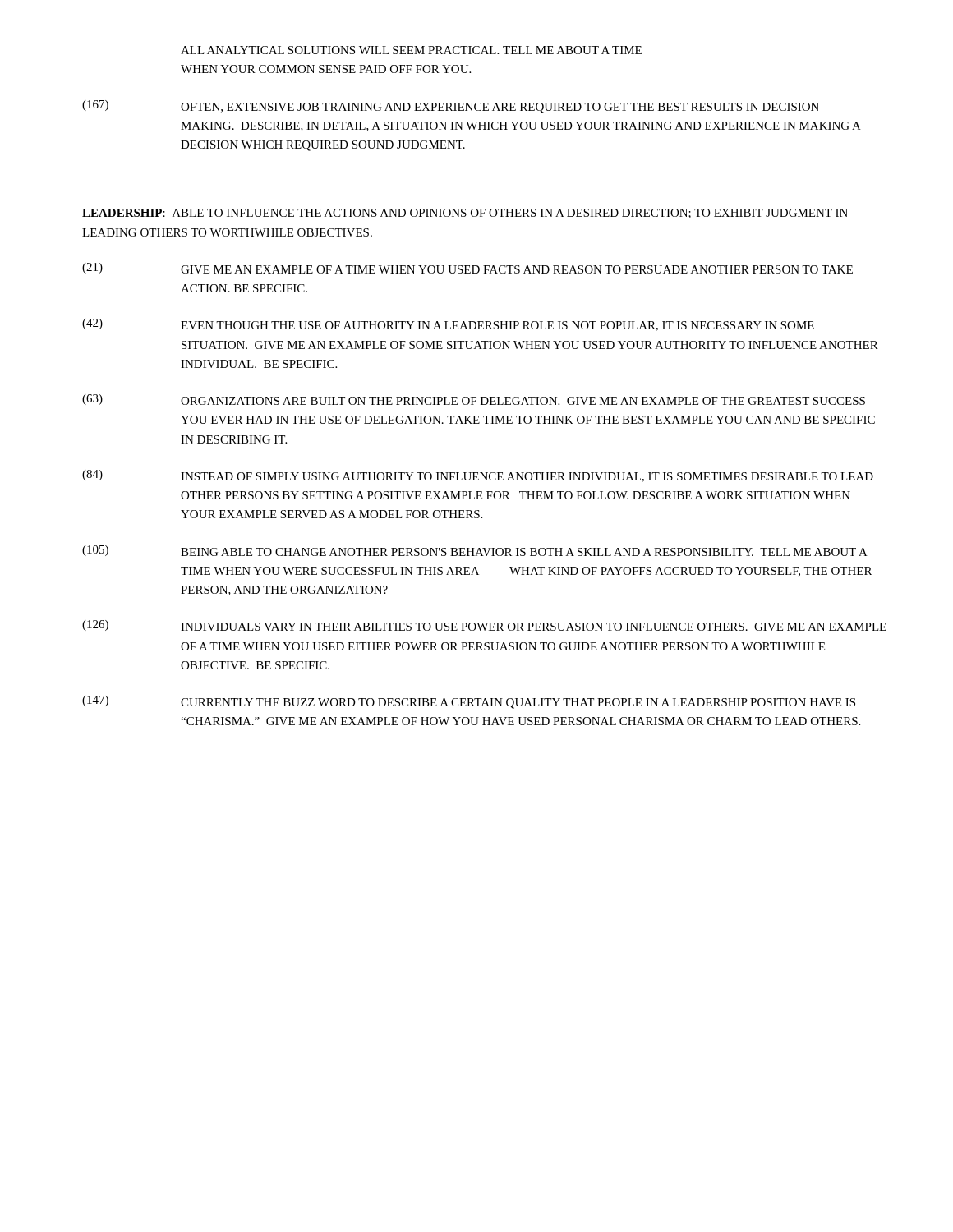Find the list item that reads "(126) INDIVIDUALS VARY IN THEIR"
Screen dimensions: 1232x953
pos(485,646)
